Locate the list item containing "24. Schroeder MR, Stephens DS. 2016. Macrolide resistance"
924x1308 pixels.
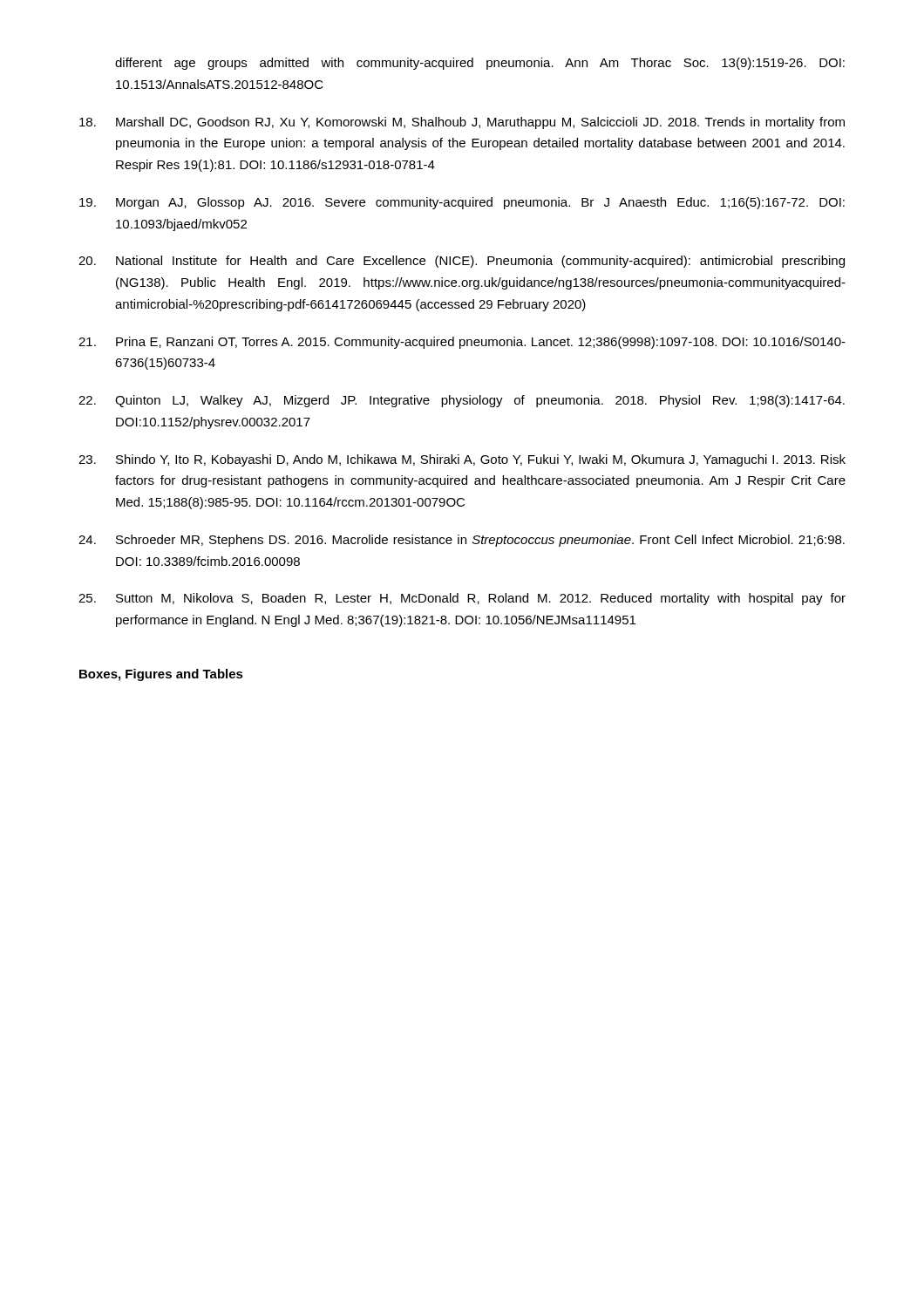tap(462, 551)
